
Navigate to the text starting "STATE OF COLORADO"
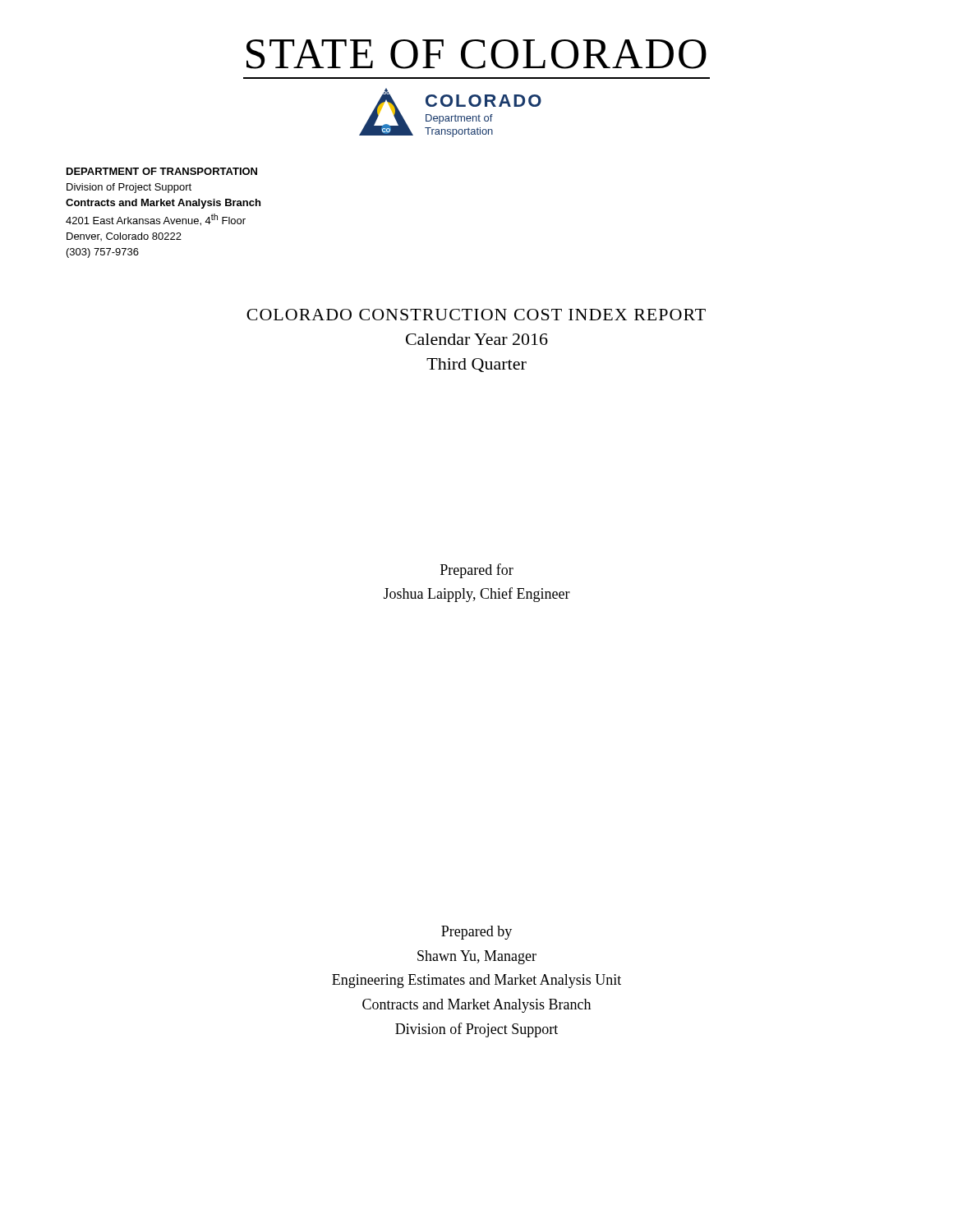click(476, 54)
